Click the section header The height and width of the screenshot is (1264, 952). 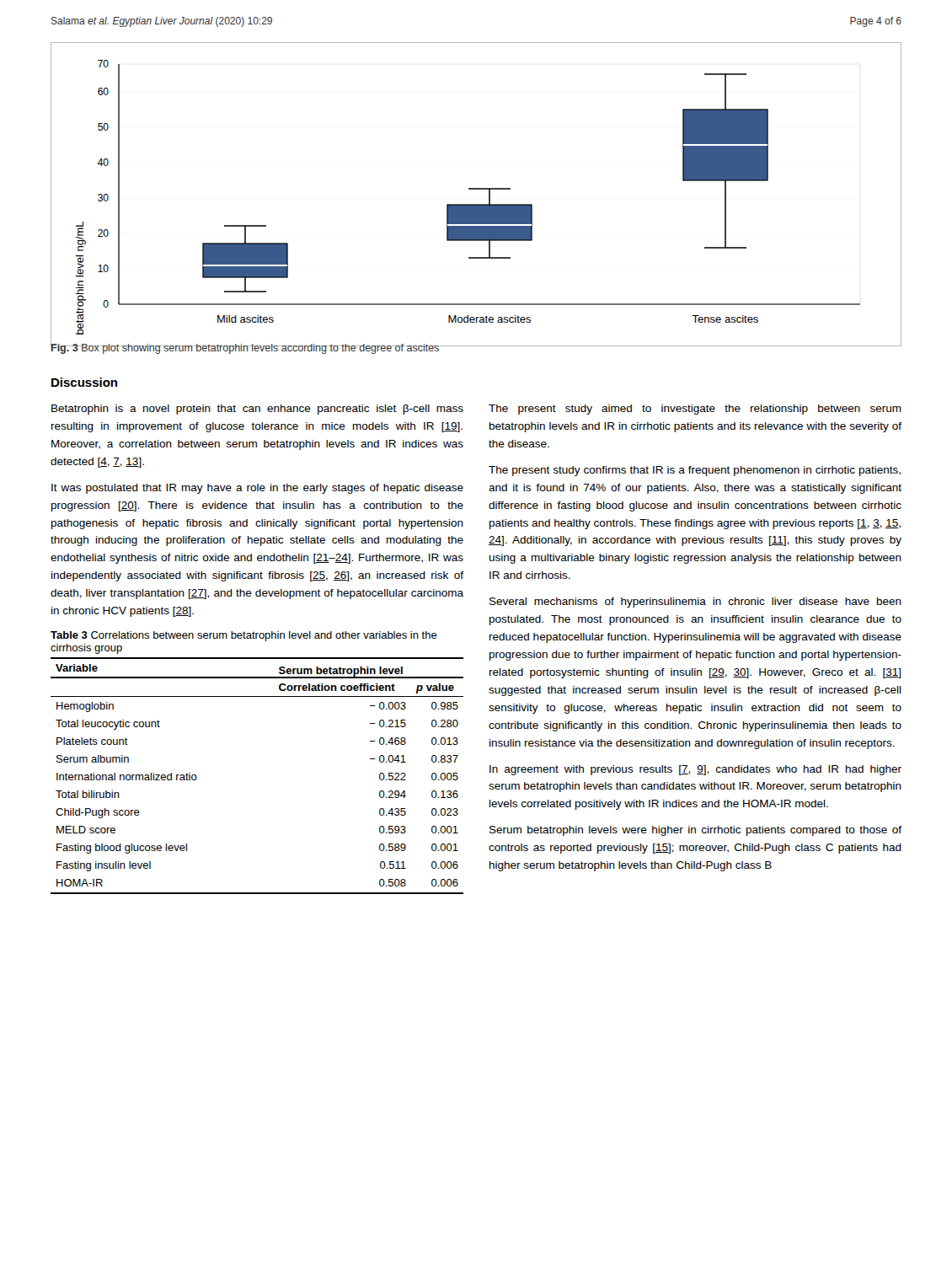click(x=84, y=382)
